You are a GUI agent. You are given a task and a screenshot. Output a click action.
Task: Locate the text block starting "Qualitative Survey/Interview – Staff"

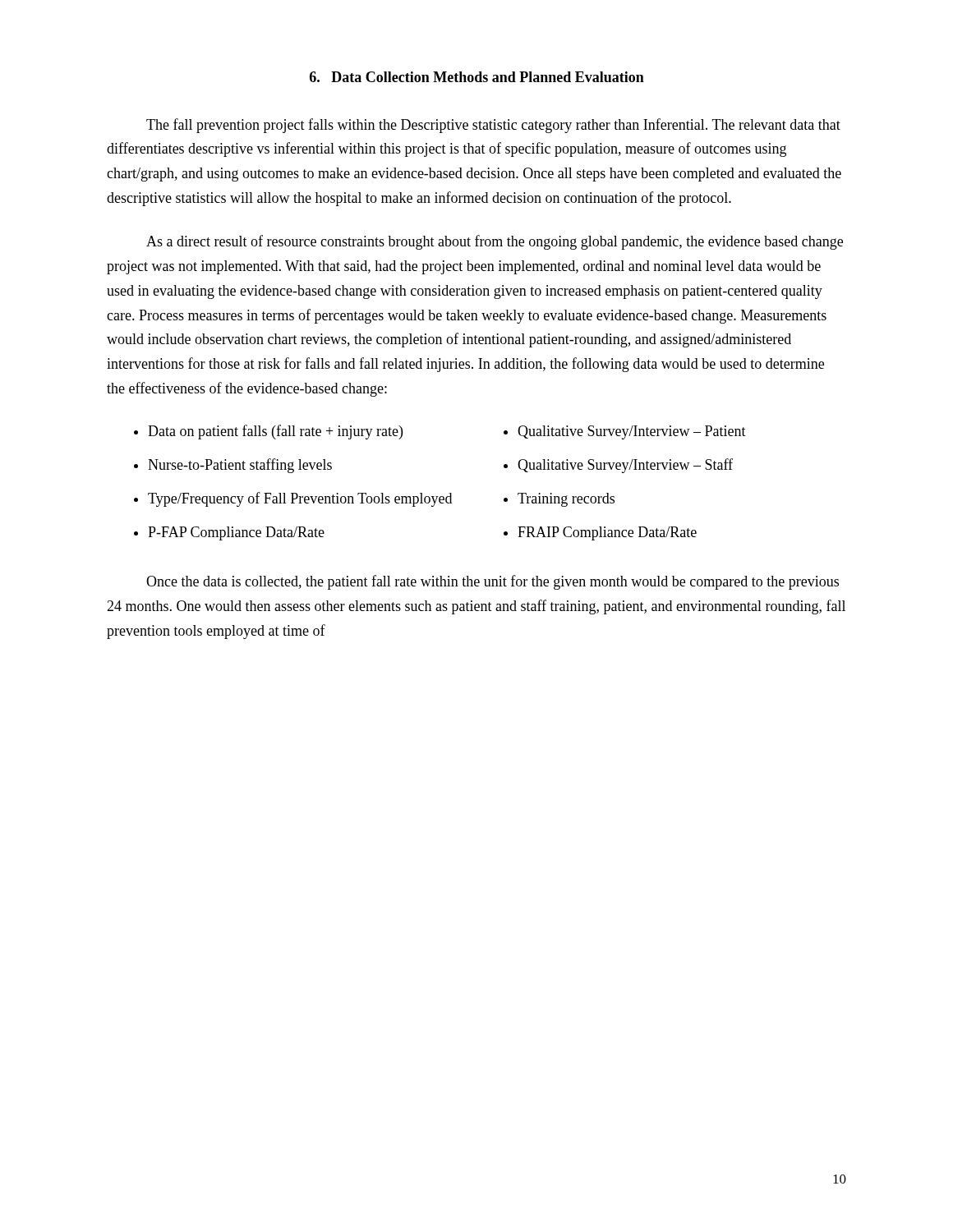pos(625,465)
